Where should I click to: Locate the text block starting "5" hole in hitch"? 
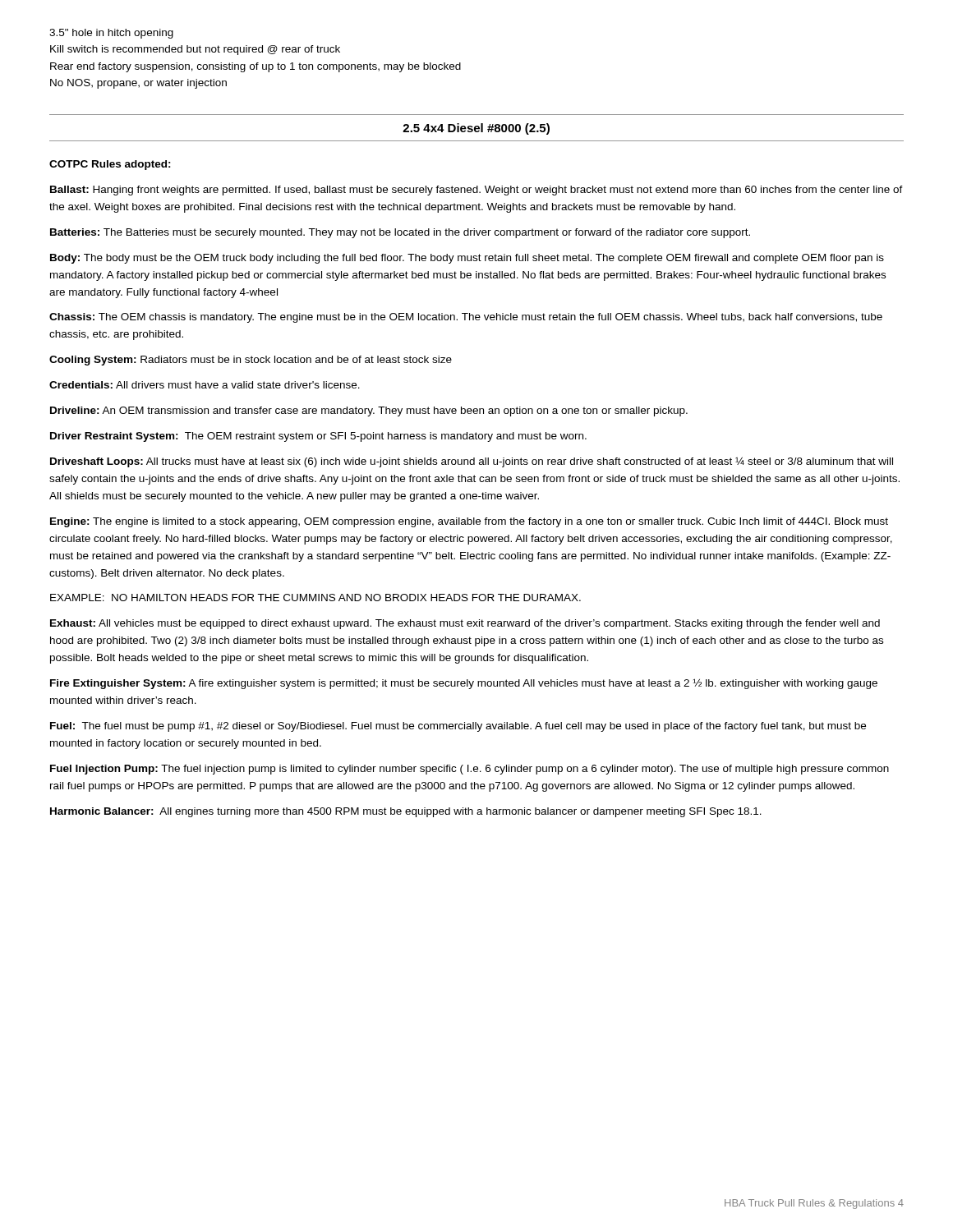click(x=255, y=57)
